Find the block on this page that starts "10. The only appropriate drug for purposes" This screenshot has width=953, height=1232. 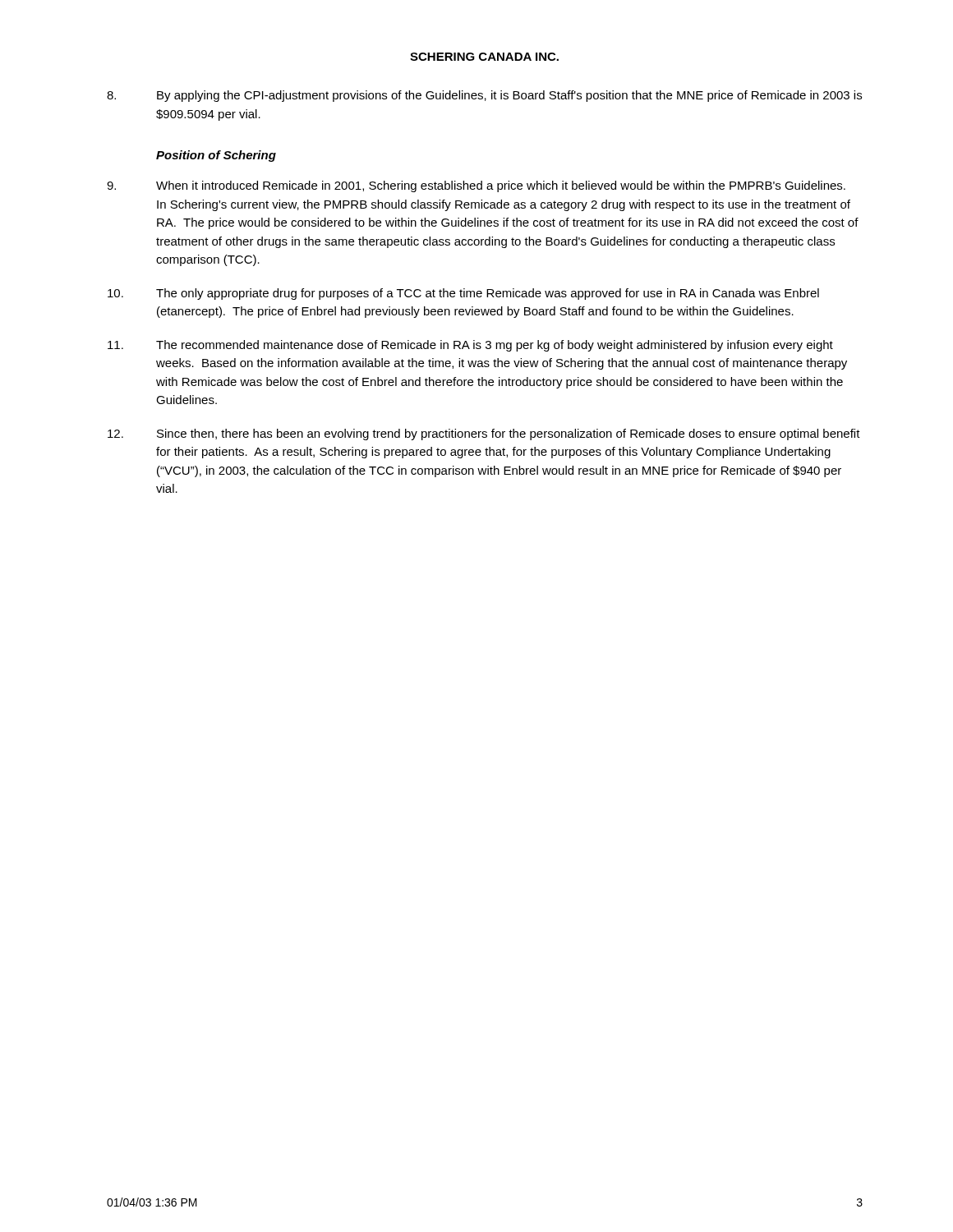485,302
